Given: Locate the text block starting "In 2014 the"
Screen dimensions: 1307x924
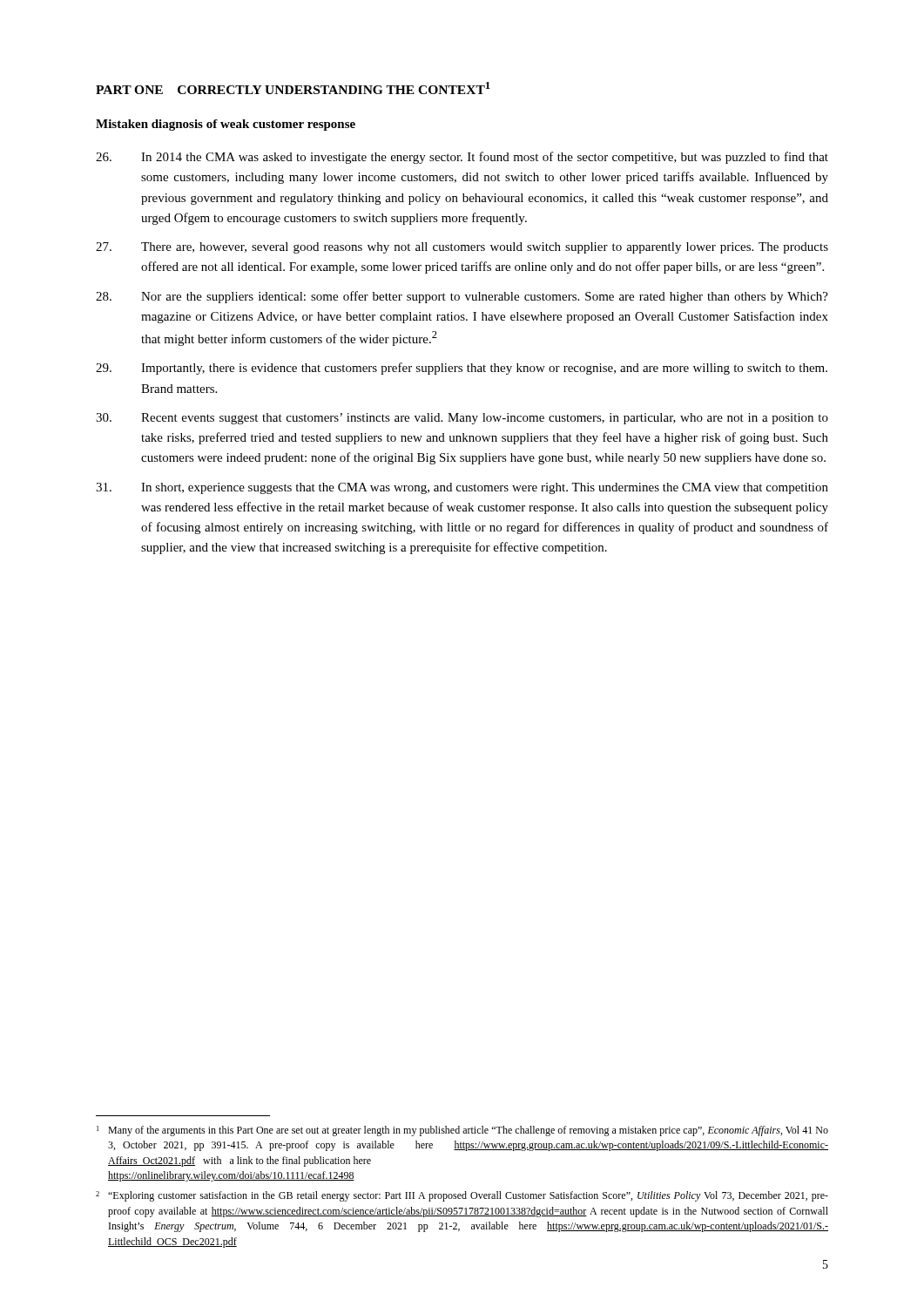Looking at the screenshot, I should (462, 188).
